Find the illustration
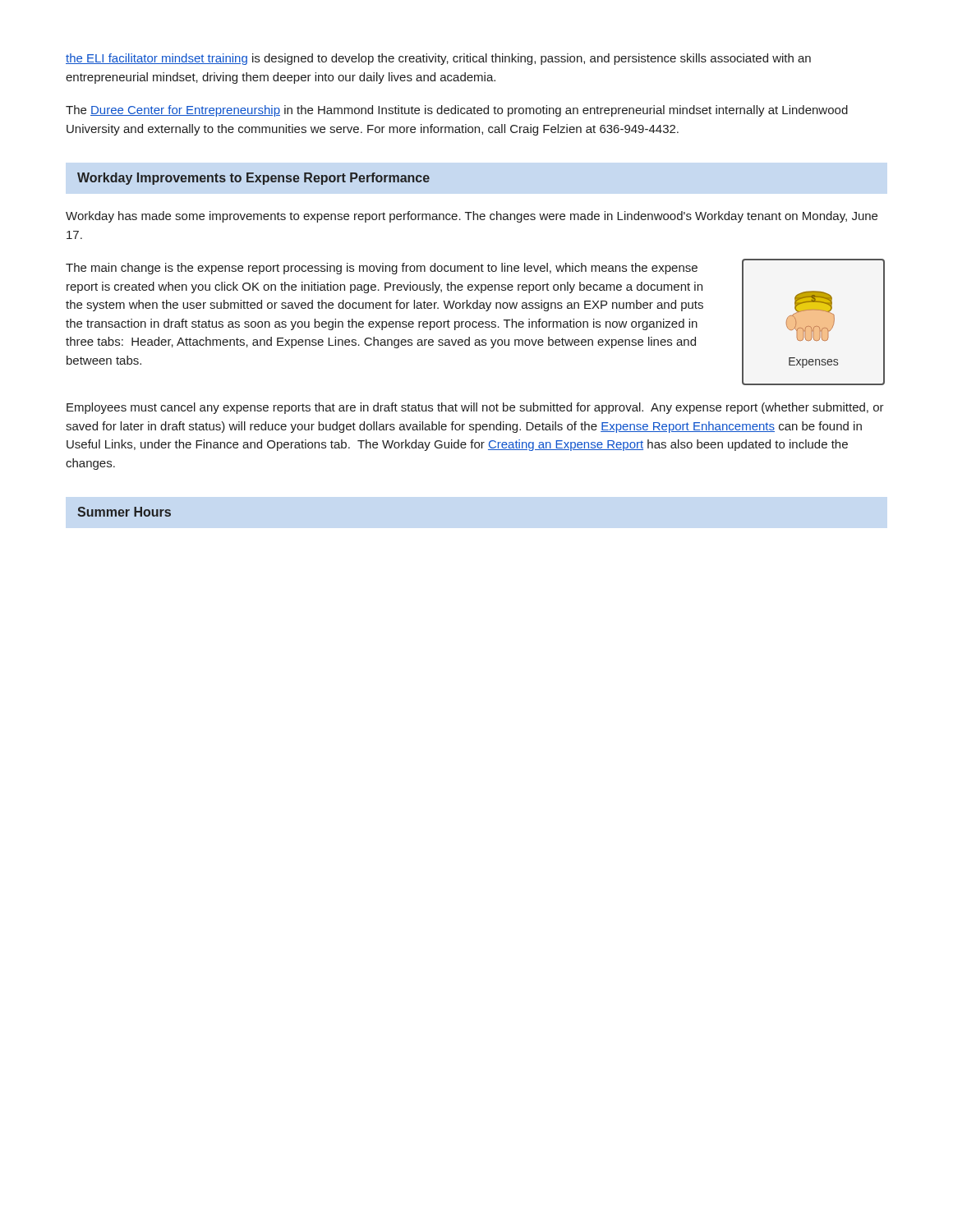 coord(813,322)
